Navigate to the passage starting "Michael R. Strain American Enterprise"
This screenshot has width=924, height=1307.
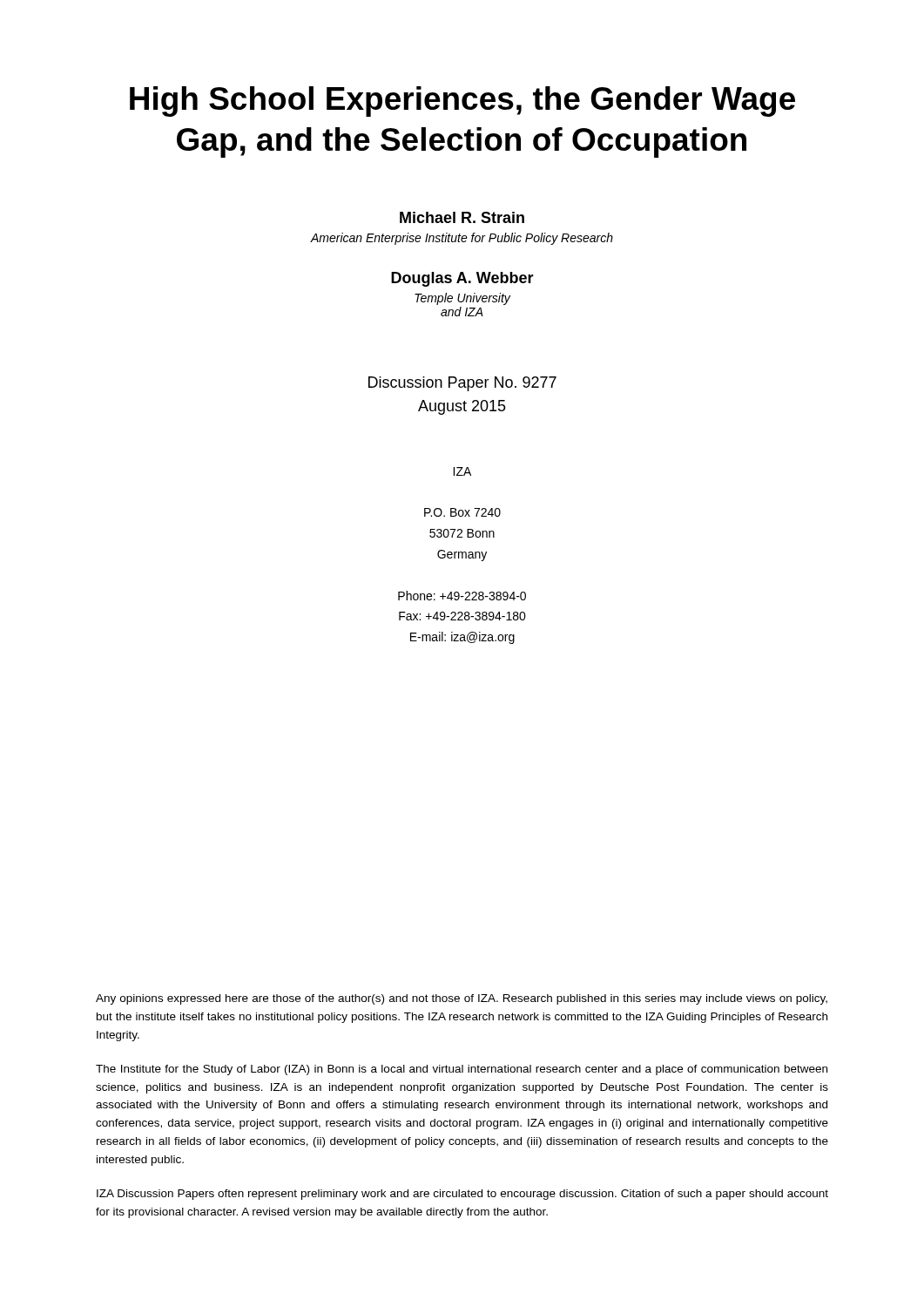coord(462,264)
